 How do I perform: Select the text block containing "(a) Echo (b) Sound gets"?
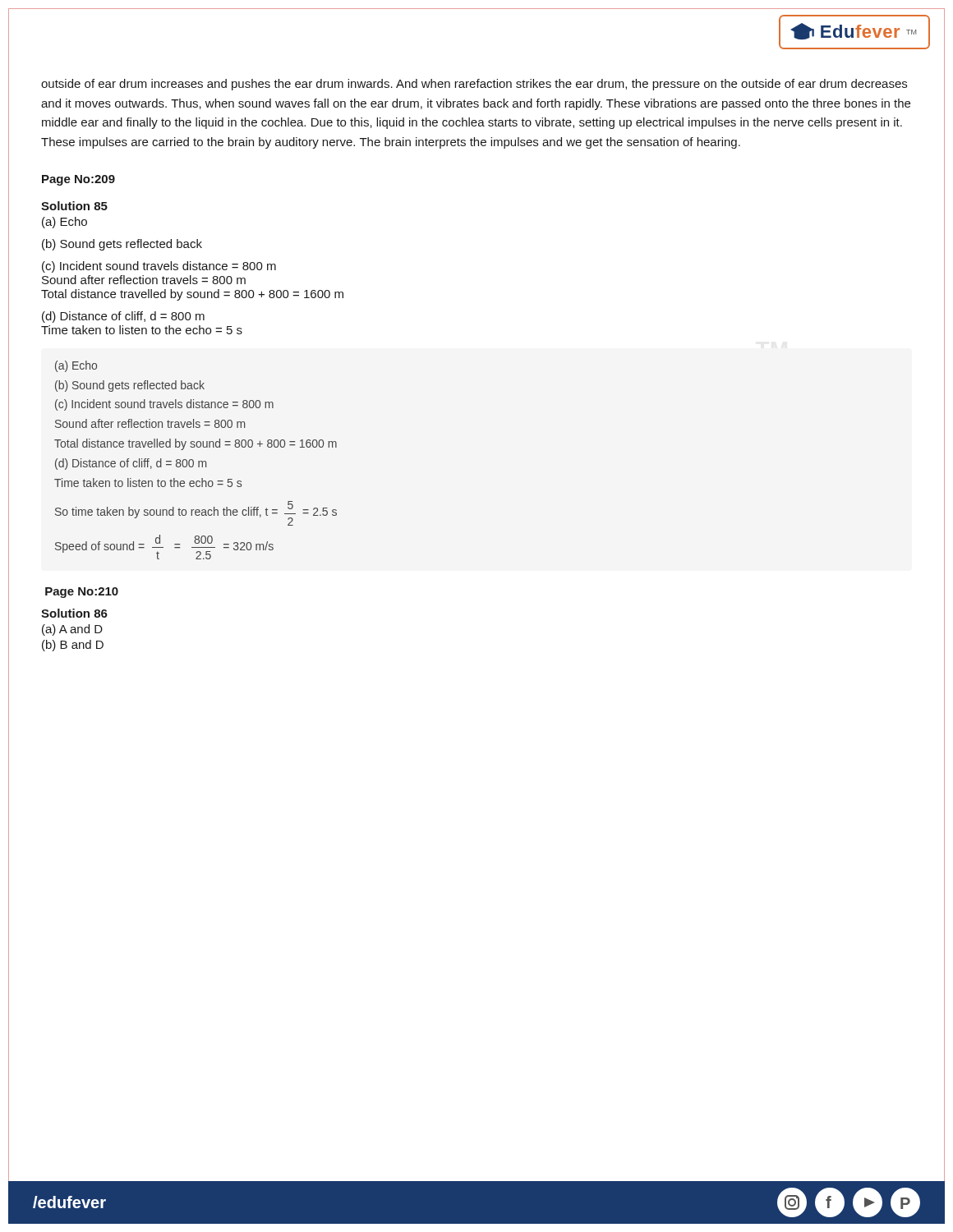pos(76,366)
